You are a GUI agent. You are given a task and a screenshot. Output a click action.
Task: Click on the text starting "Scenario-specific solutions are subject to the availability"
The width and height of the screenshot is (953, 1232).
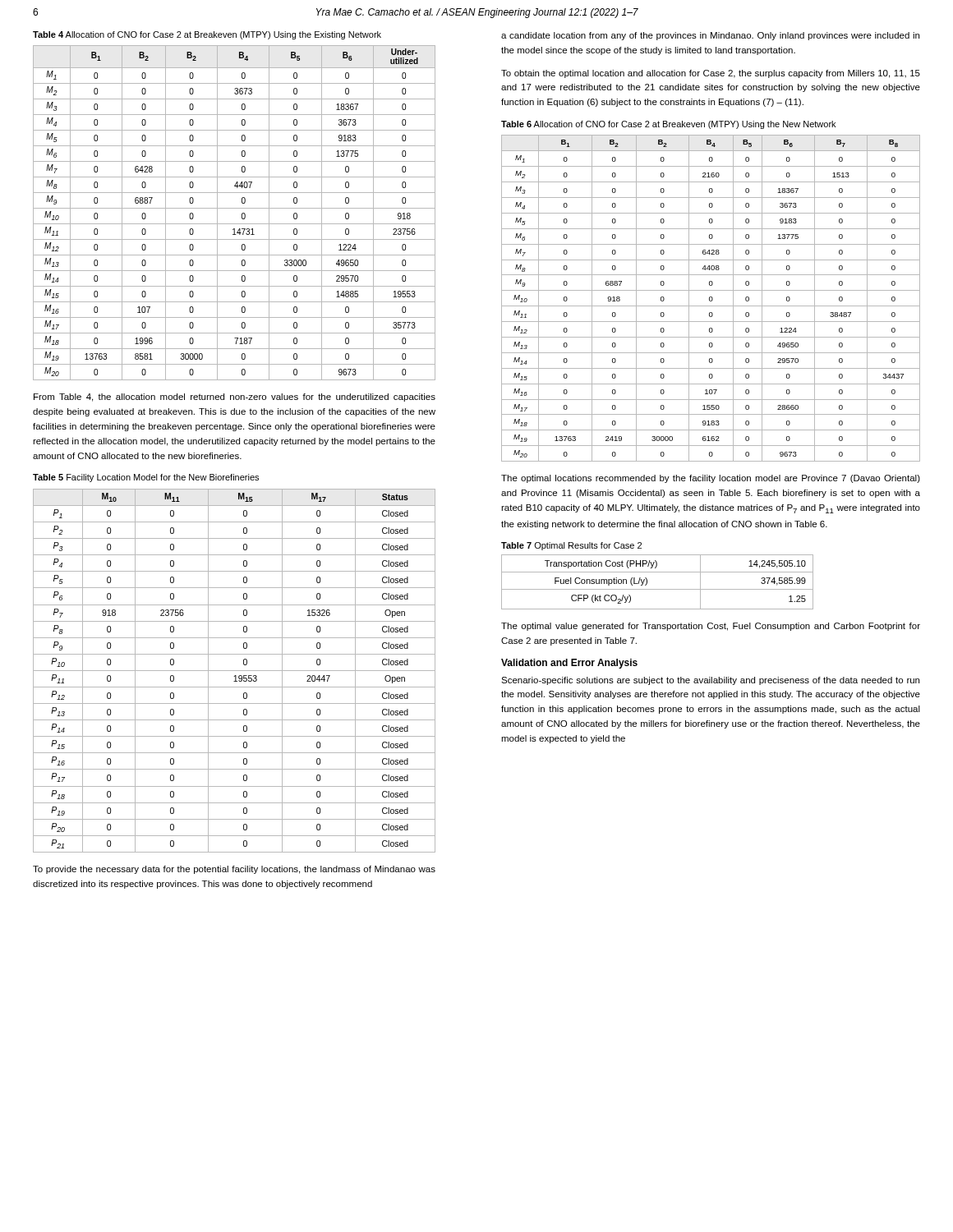(x=711, y=709)
